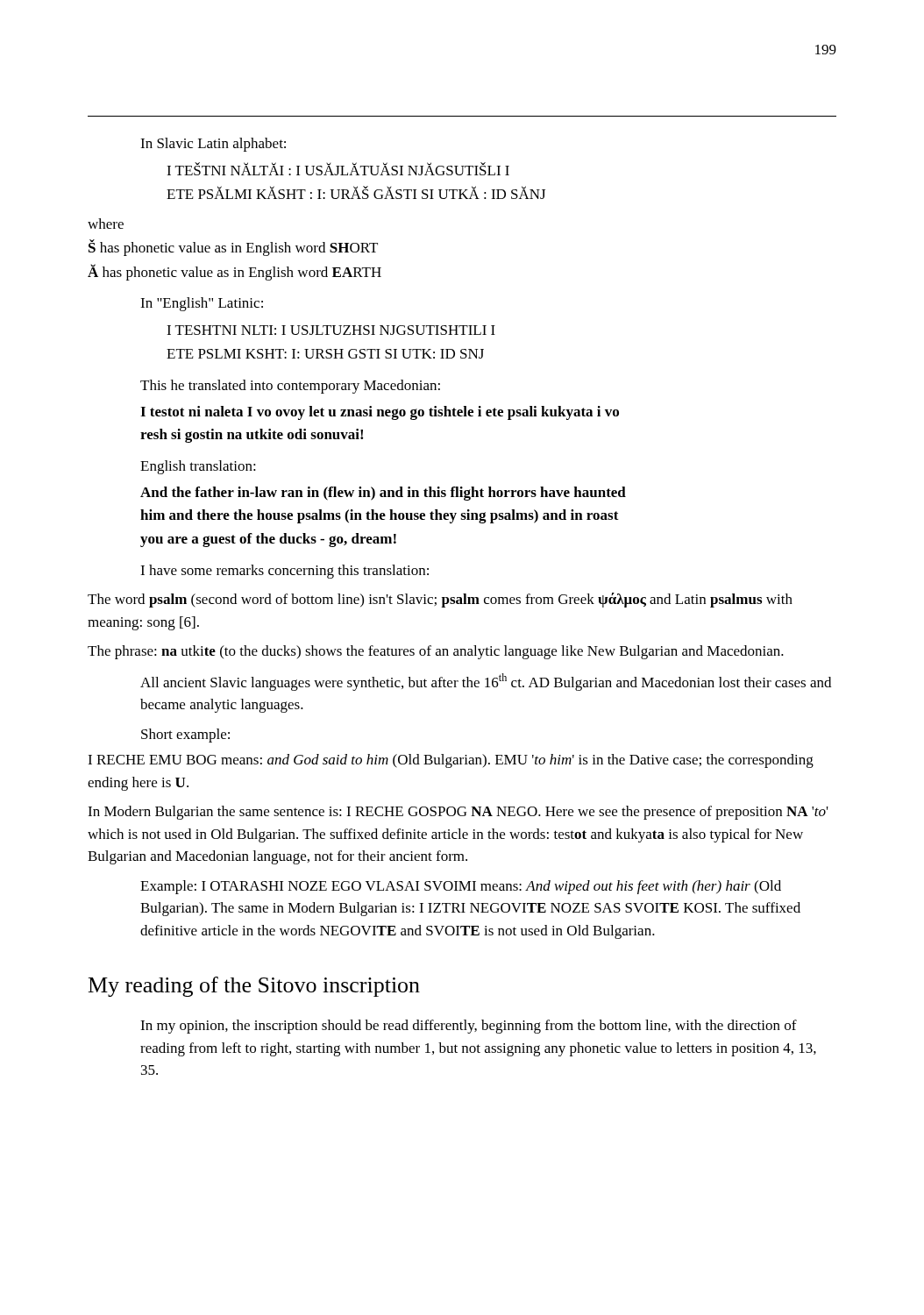Viewport: 924px width, 1315px height.
Task: Point to "In Slavic Latin alphabet:"
Action: point(214,143)
